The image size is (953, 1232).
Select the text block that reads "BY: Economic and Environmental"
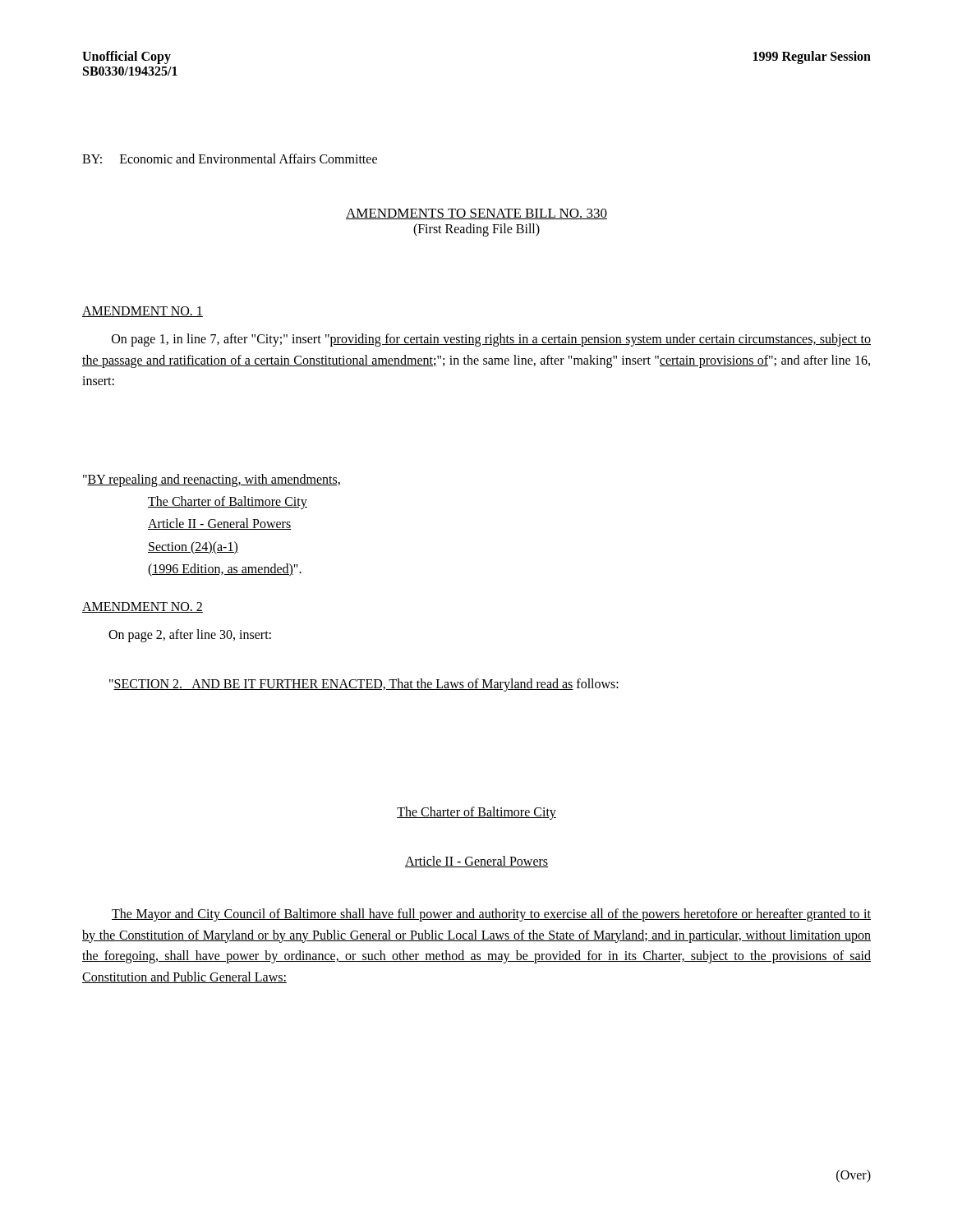pos(230,159)
